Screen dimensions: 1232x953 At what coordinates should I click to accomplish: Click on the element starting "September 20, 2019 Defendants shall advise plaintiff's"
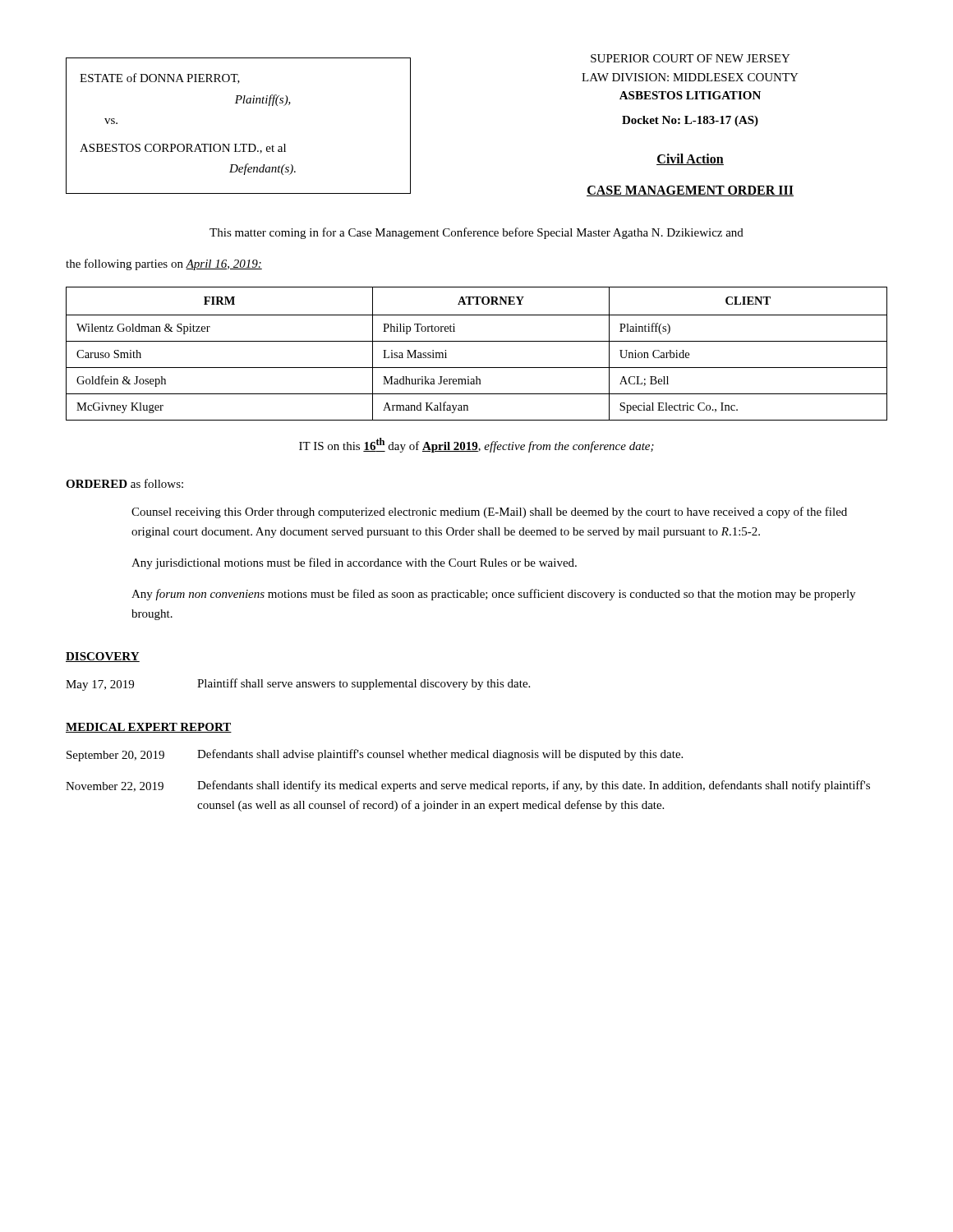point(476,755)
